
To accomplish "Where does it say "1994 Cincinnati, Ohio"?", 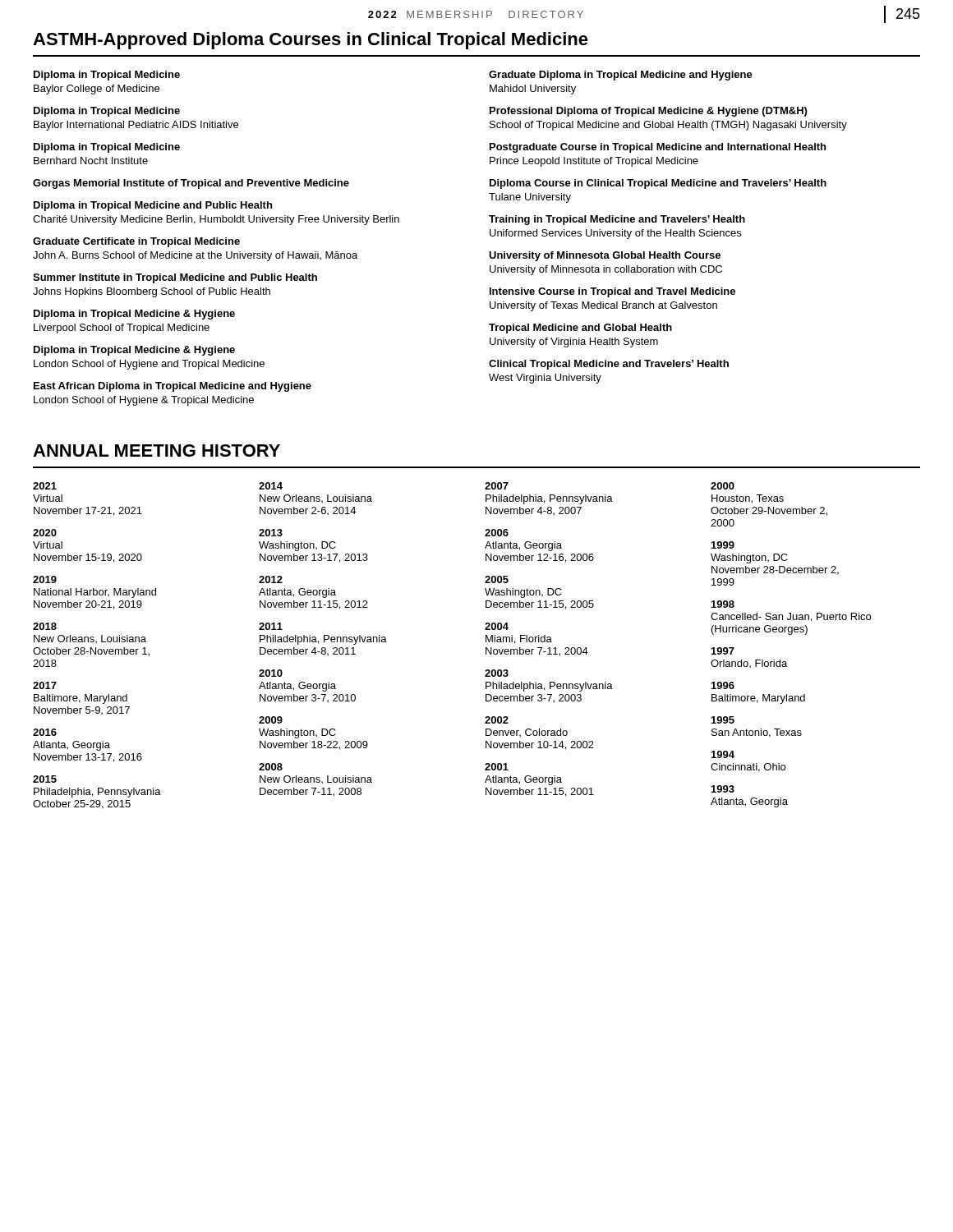I will [723, 754].
